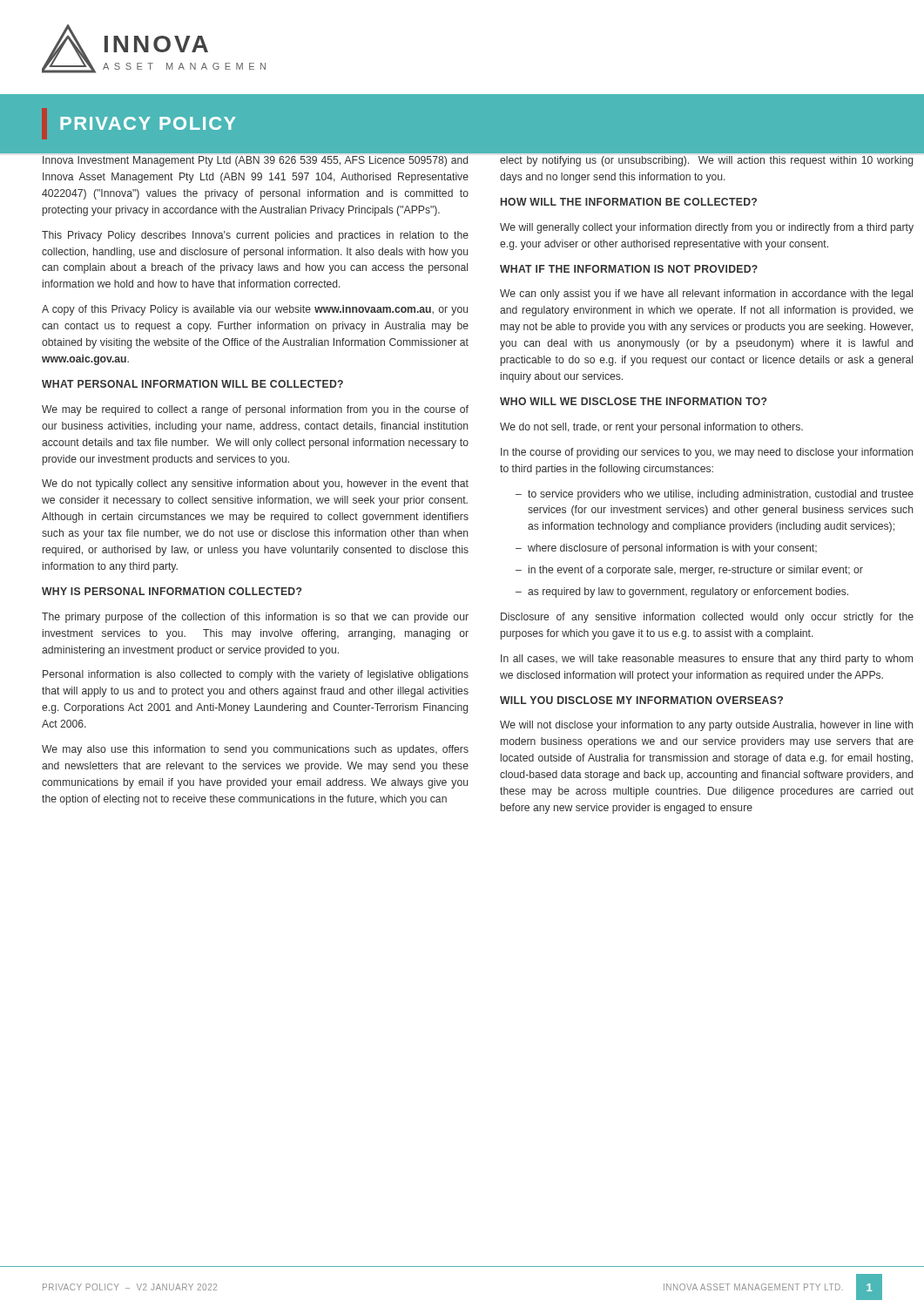Point to "WHAT PERSONAL INFORMATION WILL BE COLLECTED?"

[x=255, y=385]
